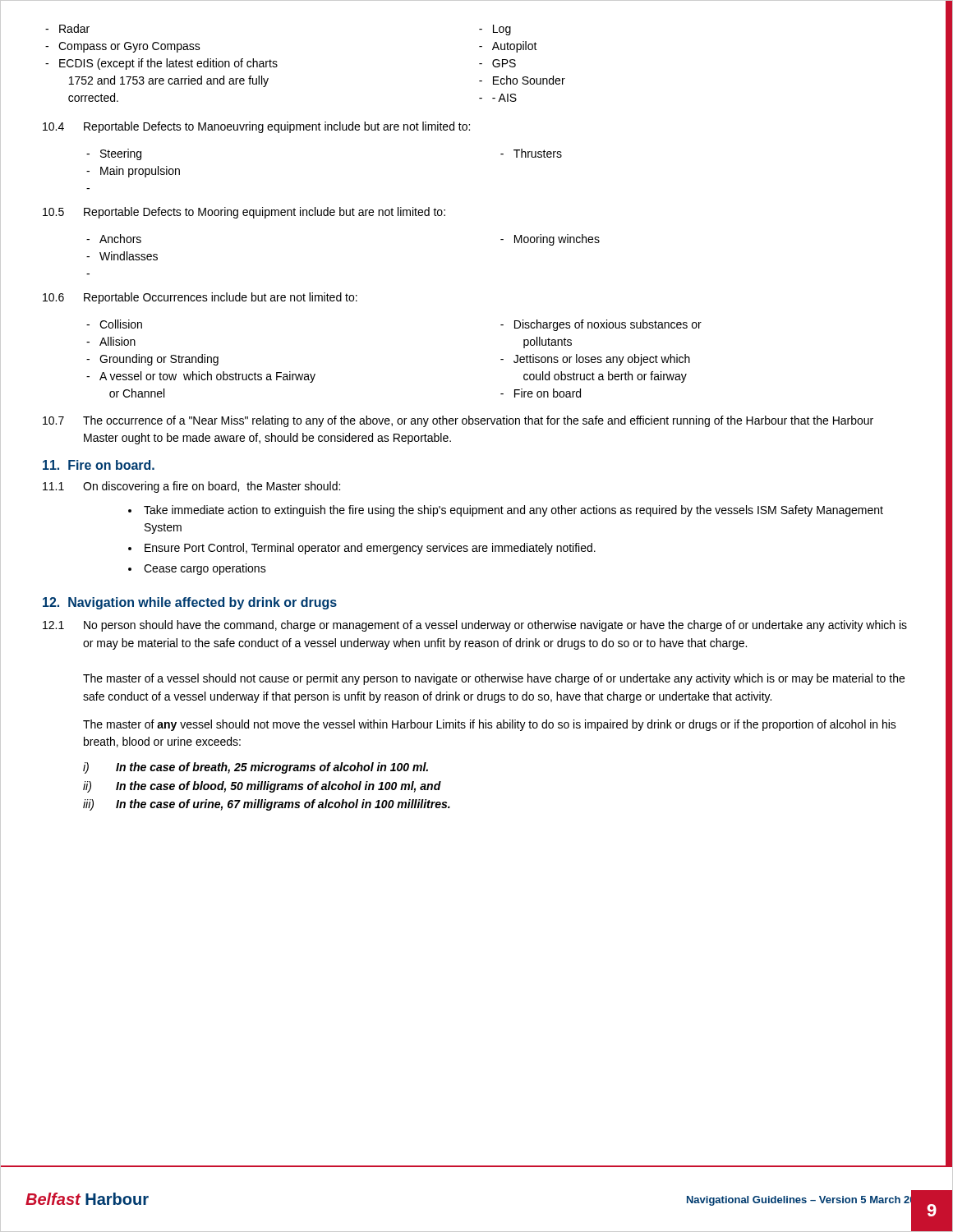Find the passage starting "6 Reportable Occurrences include but are not"
Viewport: 953px width, 1232px height.
(200, 298)
